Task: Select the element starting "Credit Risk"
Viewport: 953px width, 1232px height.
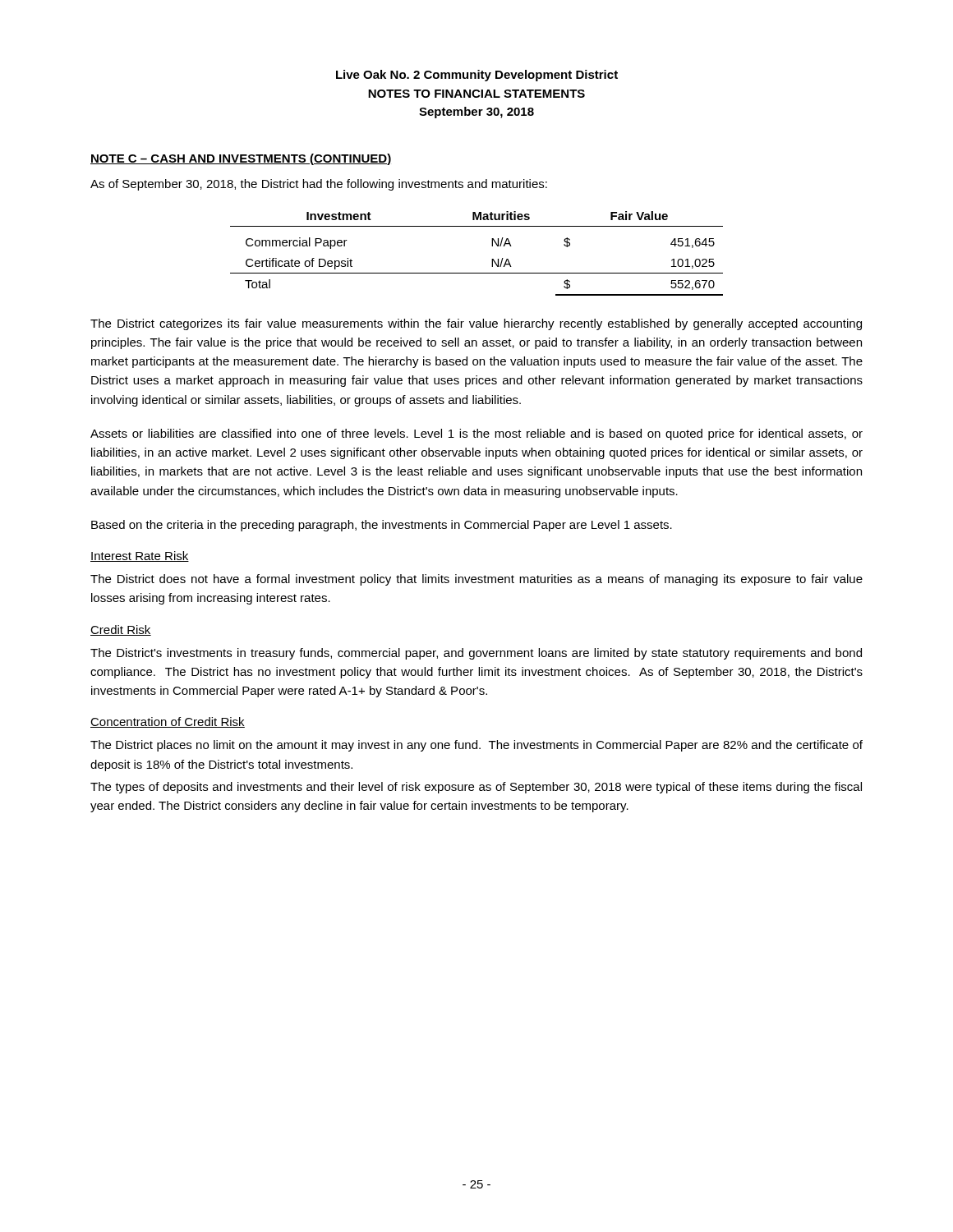Action: pyautogui.click(x=121, y=629)
